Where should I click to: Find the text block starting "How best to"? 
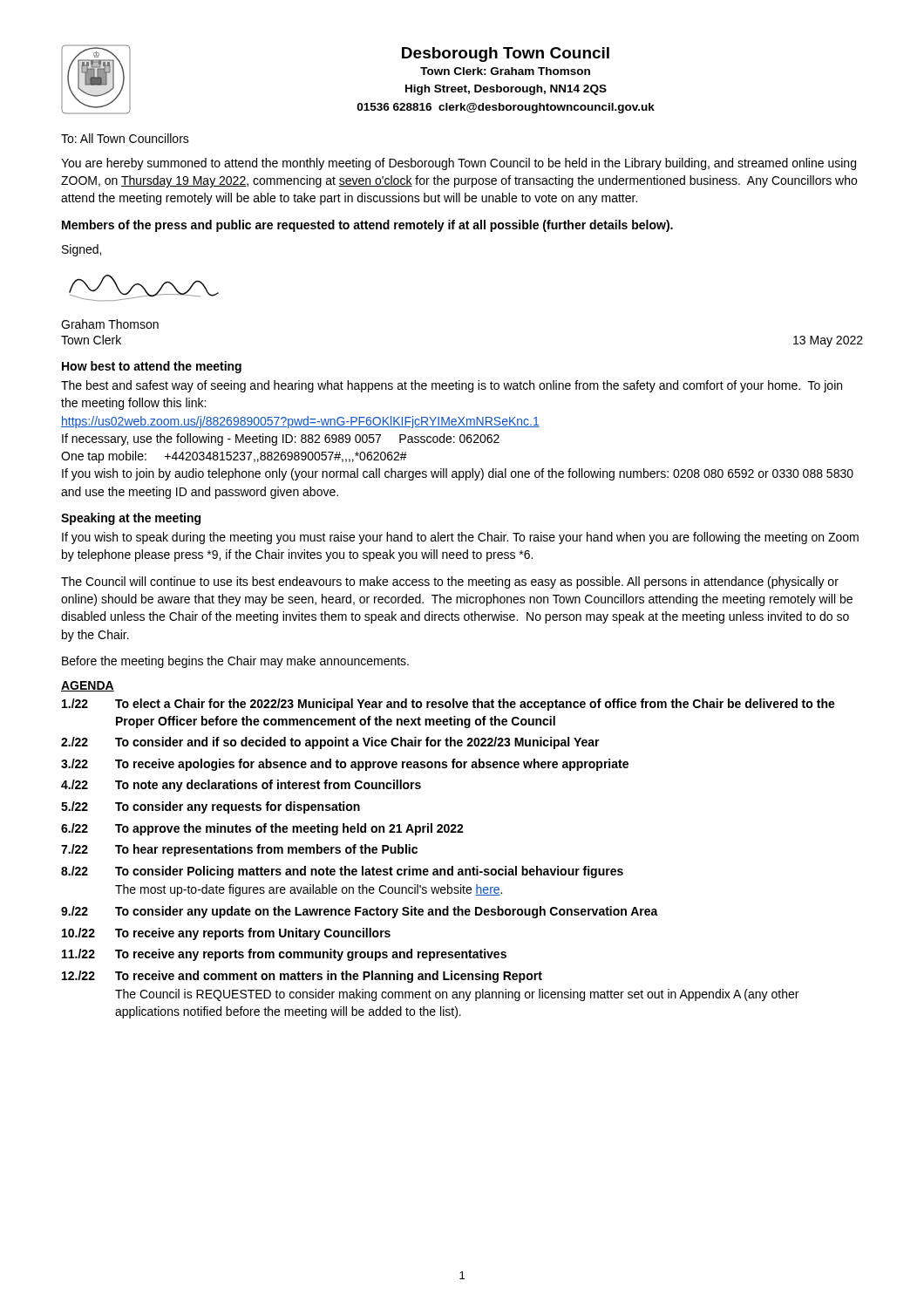click(x=152, y=366)
